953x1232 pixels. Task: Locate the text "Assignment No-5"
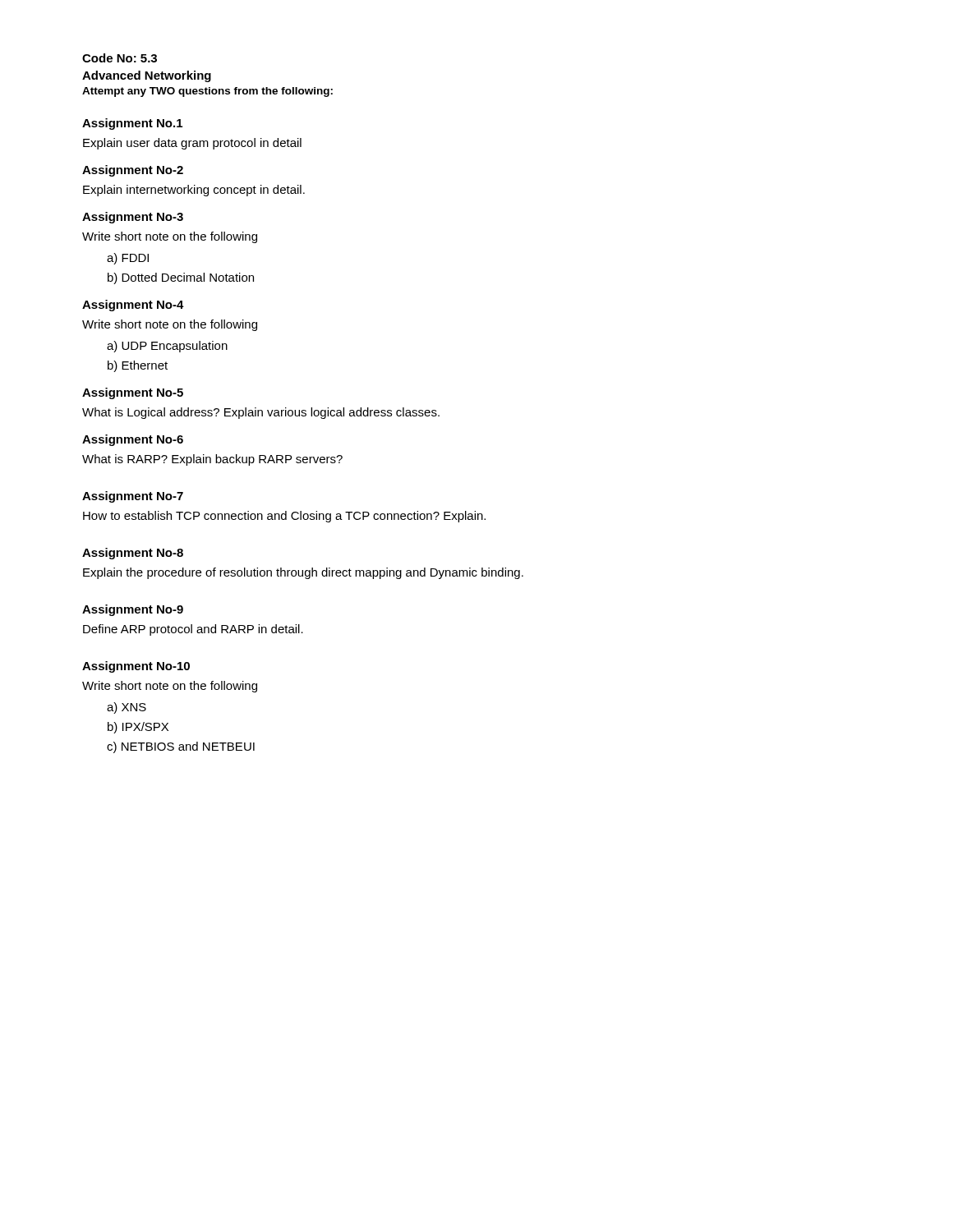pos(133,392)
